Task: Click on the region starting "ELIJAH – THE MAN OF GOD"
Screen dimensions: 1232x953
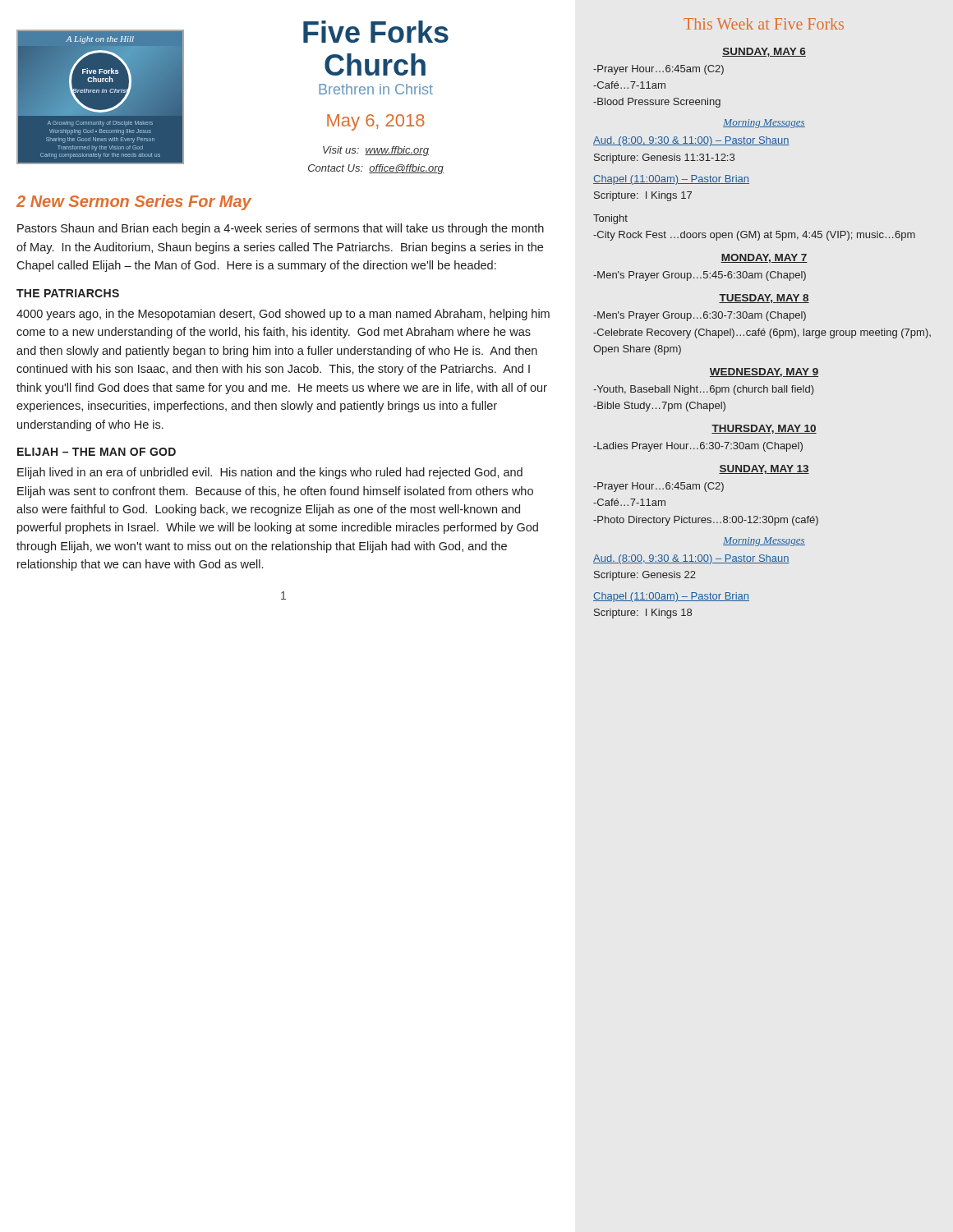Action: (96, 452)
